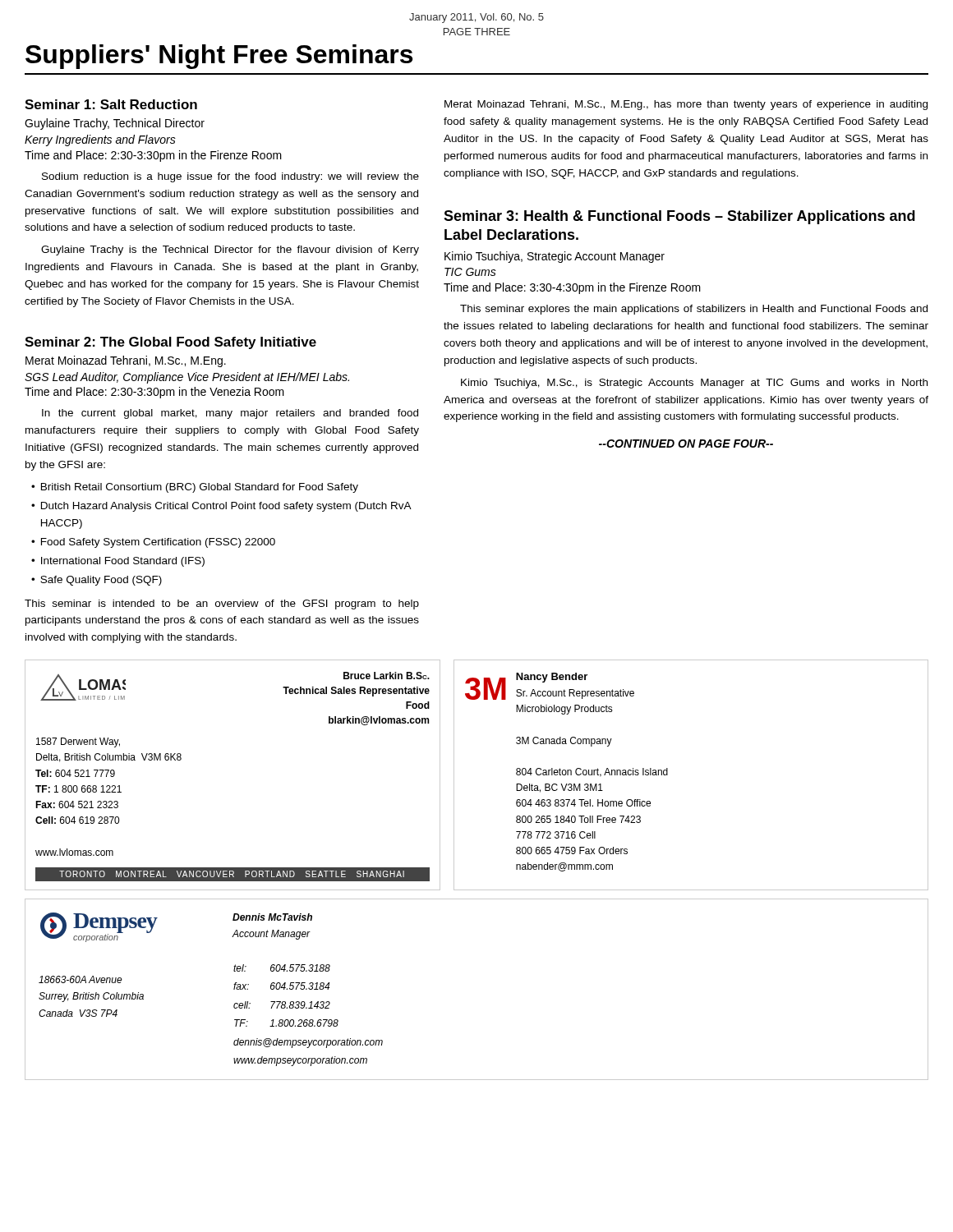Find the text starting "In the current global market,"
Image resolution: width=953 pixels, height=1232 pixels.
tap(222, 440)
